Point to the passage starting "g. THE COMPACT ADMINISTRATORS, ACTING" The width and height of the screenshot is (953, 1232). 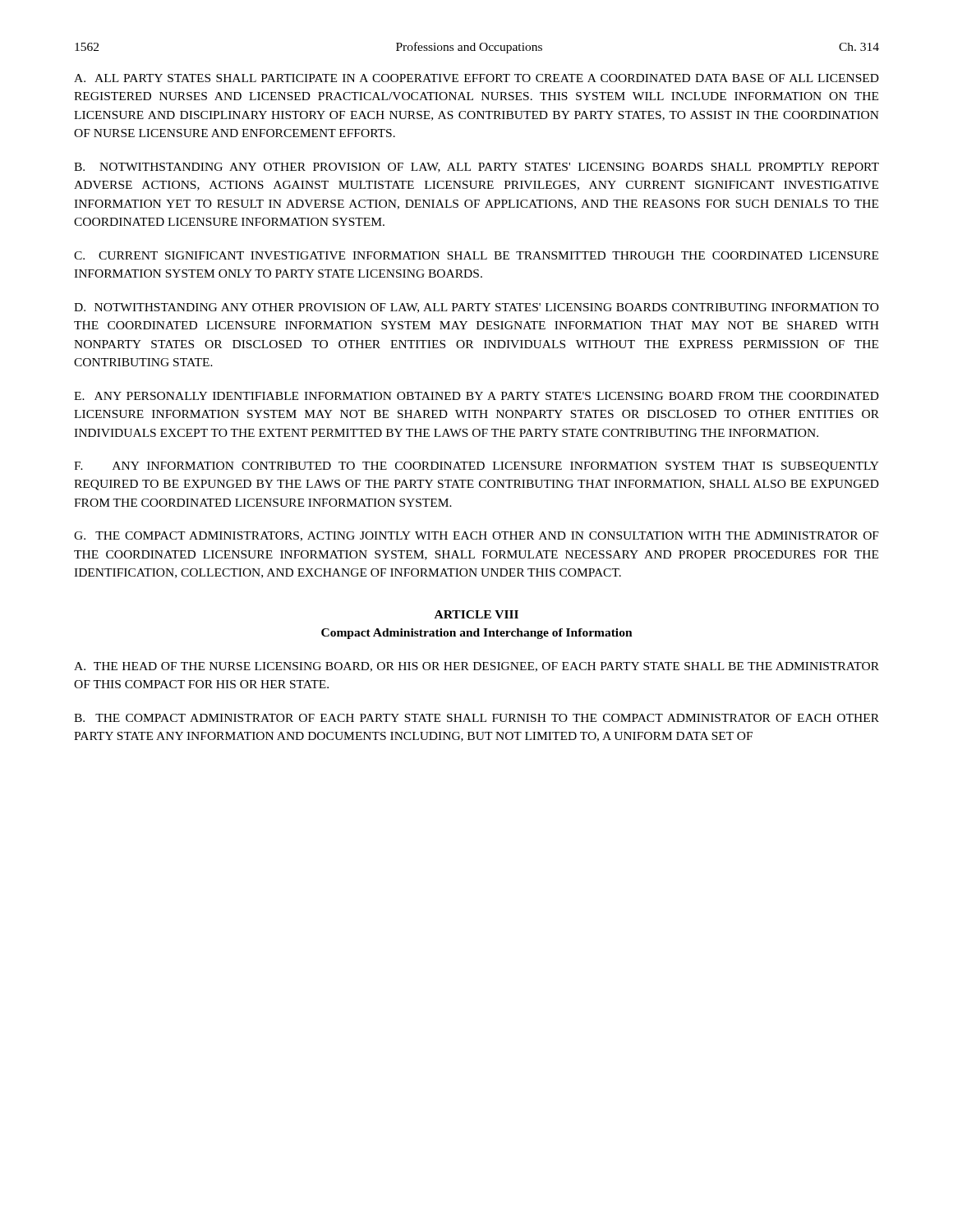[476, 554]
